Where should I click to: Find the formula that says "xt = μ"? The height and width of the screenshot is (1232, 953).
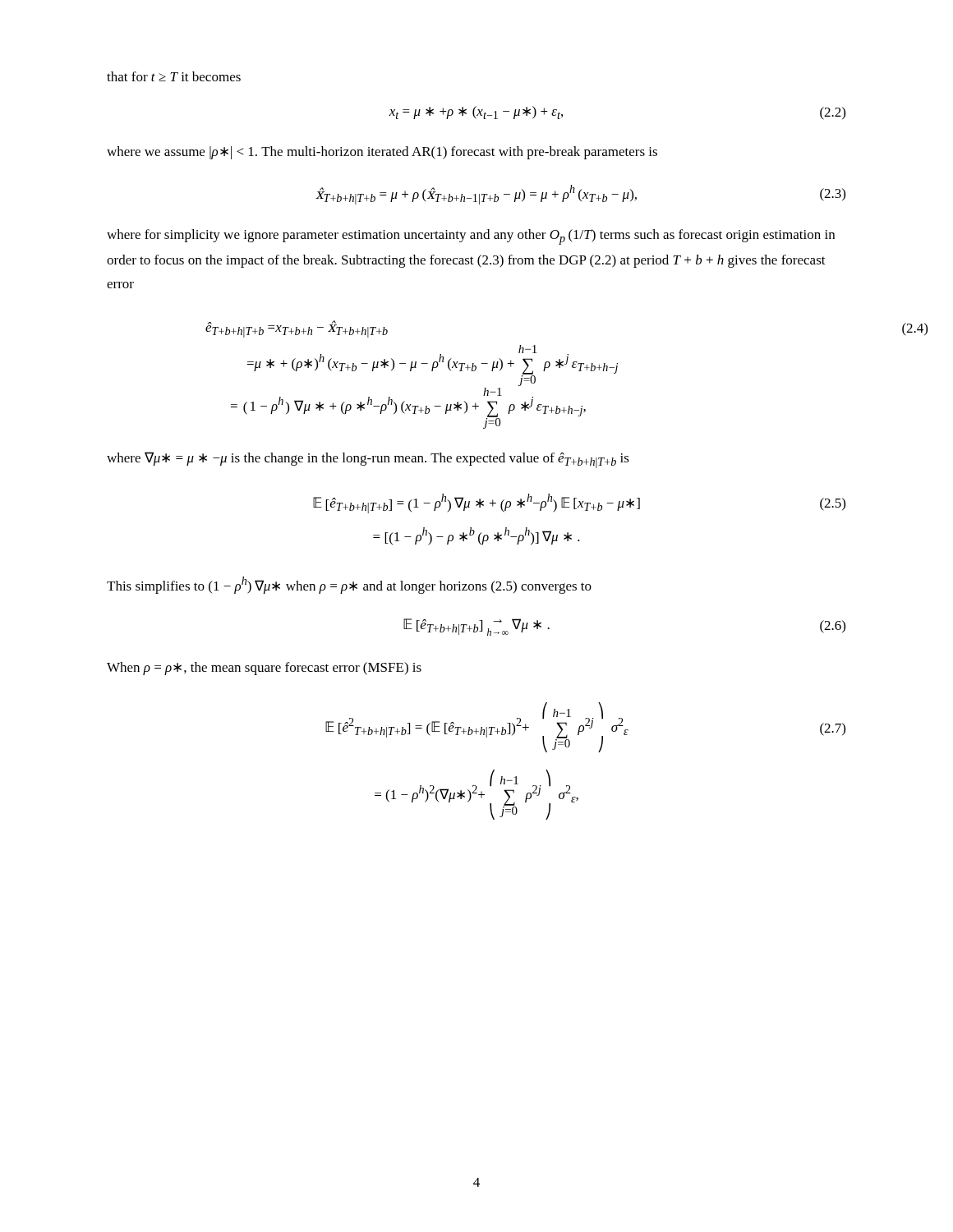click(481, 114)
